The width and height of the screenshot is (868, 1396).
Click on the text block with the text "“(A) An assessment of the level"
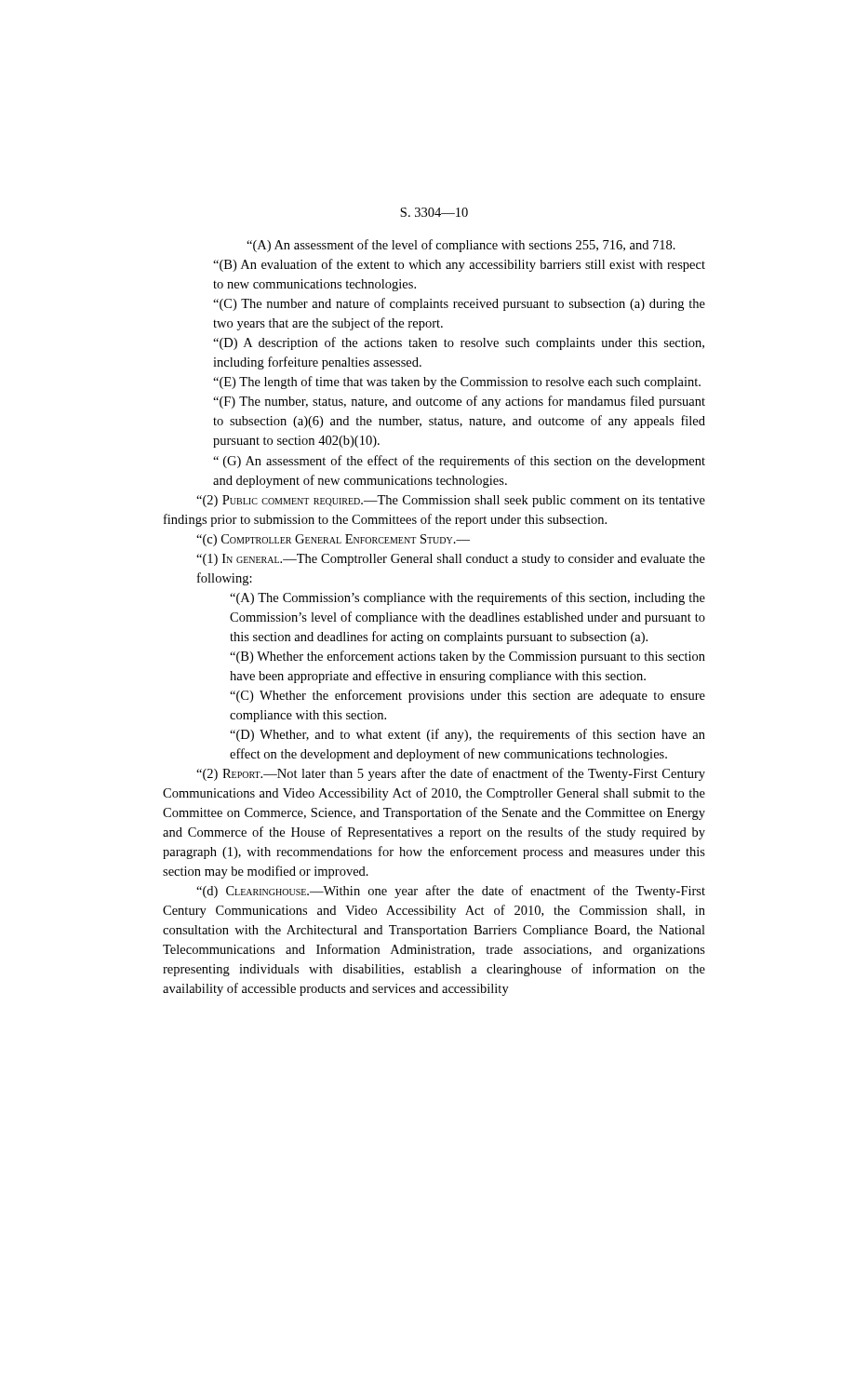[x=459, y=245]
